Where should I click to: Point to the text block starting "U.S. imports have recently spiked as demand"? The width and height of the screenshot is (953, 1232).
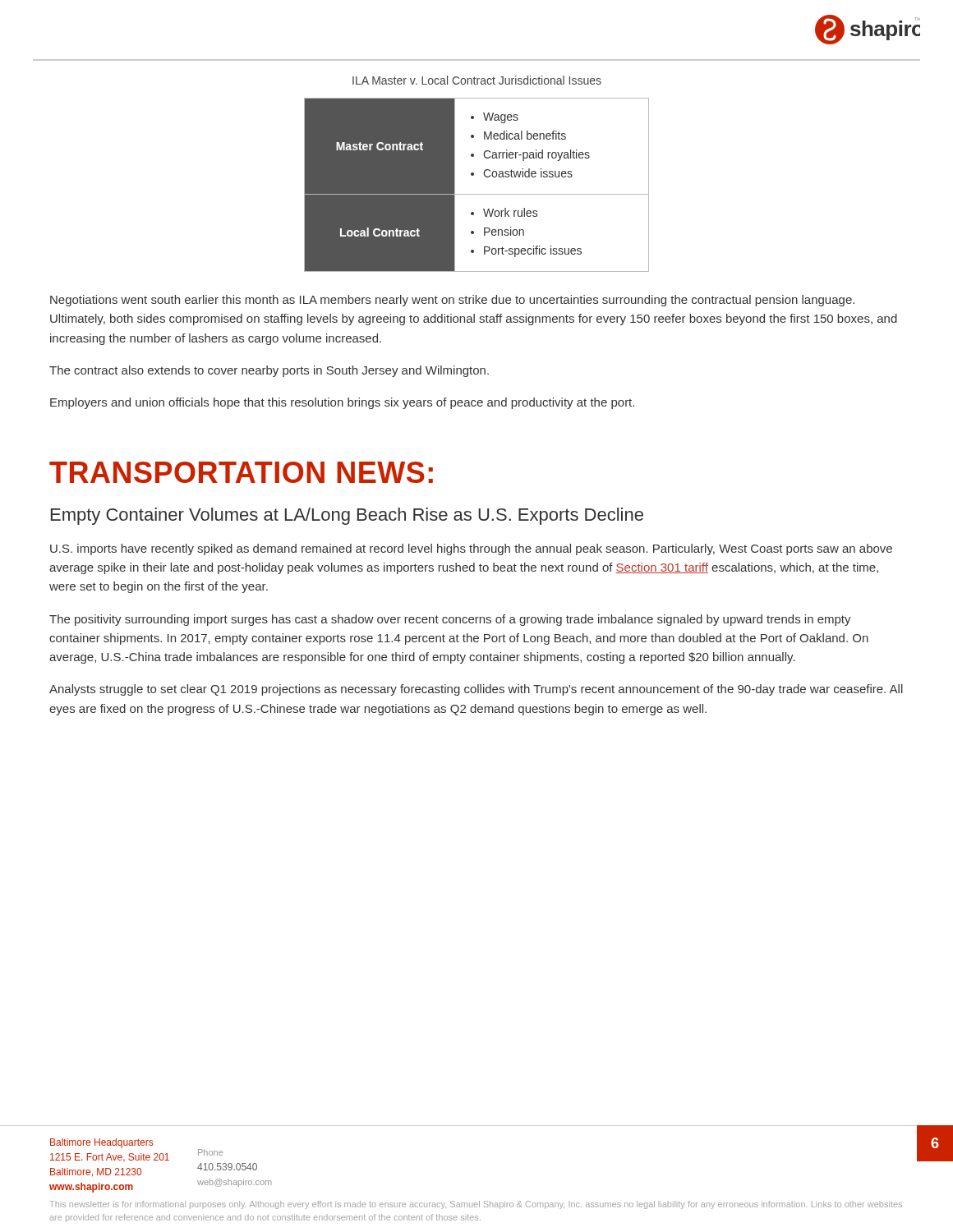[471, 567]
